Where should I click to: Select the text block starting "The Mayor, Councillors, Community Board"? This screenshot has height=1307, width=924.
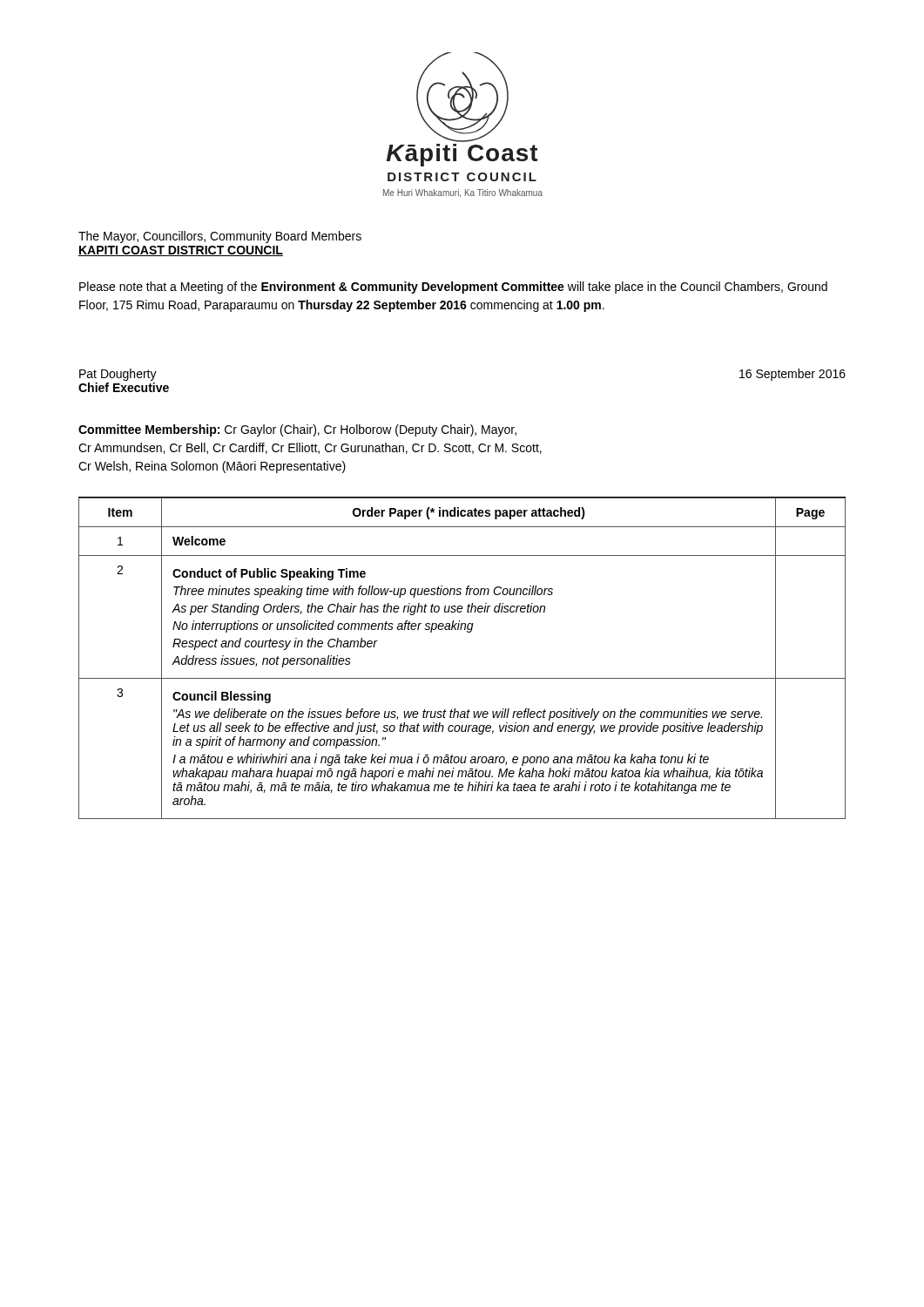(x=220, y=243)
